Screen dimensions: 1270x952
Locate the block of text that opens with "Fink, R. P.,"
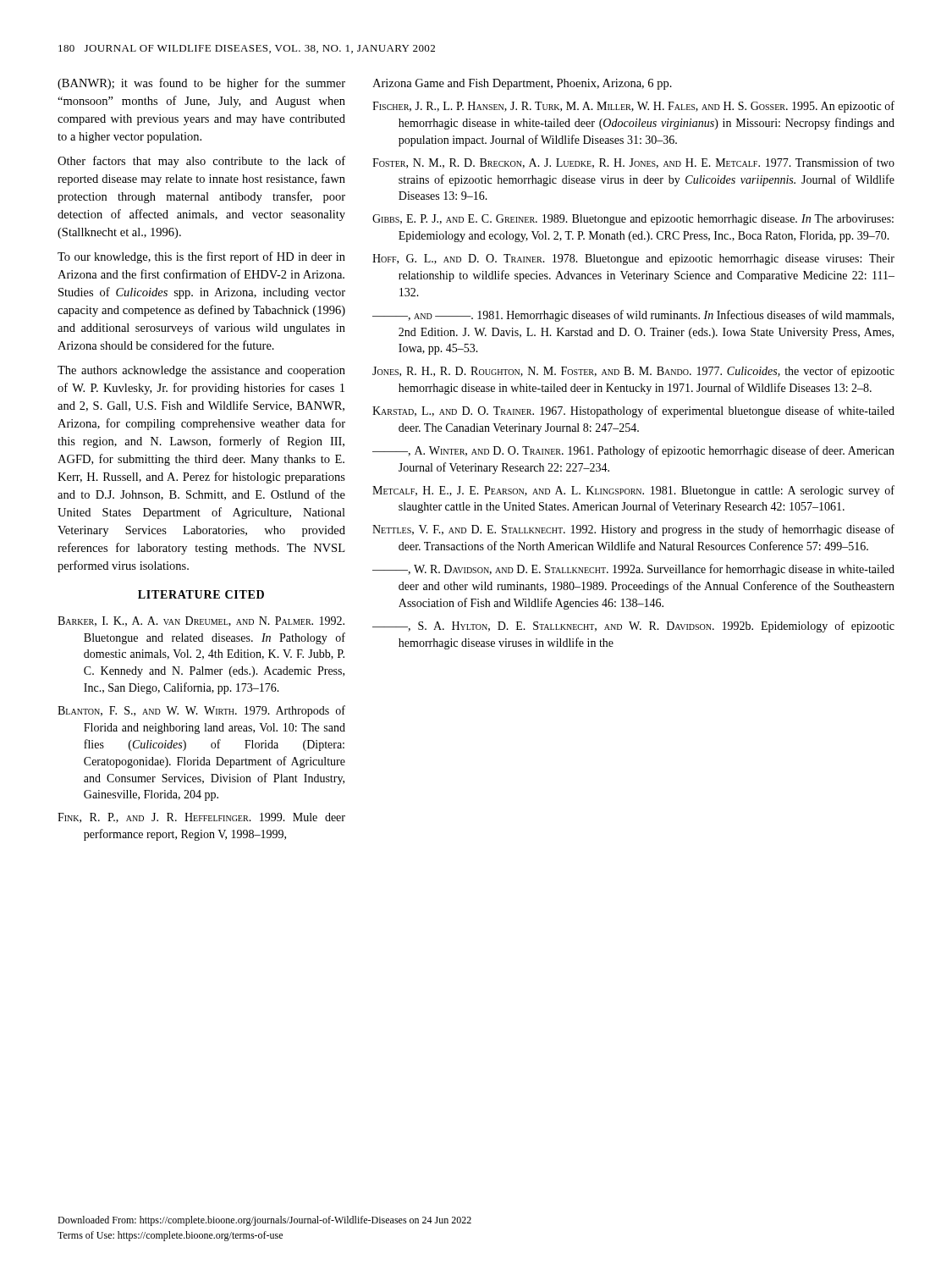tap(201, 826)
